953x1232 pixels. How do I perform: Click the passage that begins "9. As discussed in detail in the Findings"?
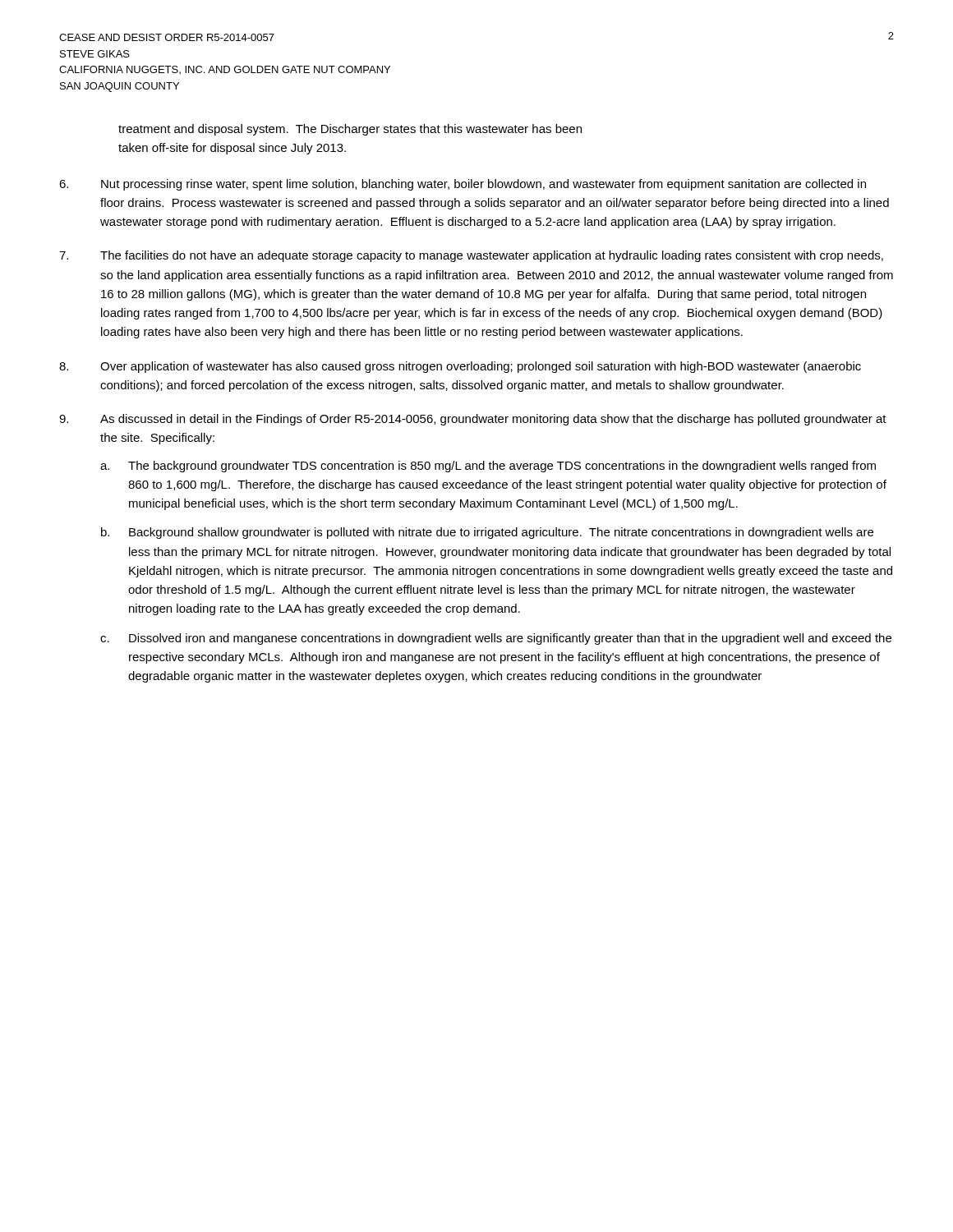[x=476, y=552]
